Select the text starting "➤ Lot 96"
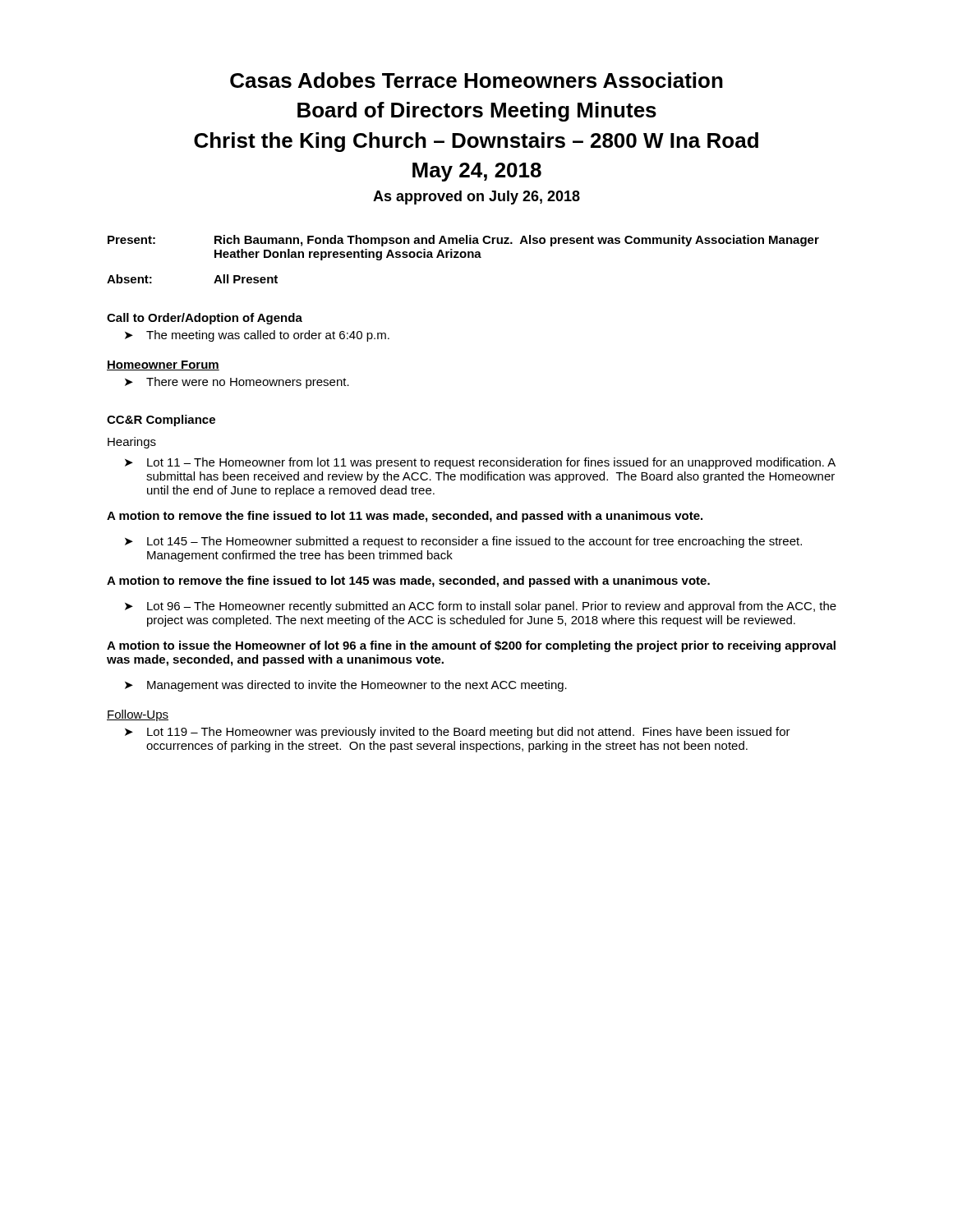The height and width of the screenshot is (1232, 953). click(485, 612)
